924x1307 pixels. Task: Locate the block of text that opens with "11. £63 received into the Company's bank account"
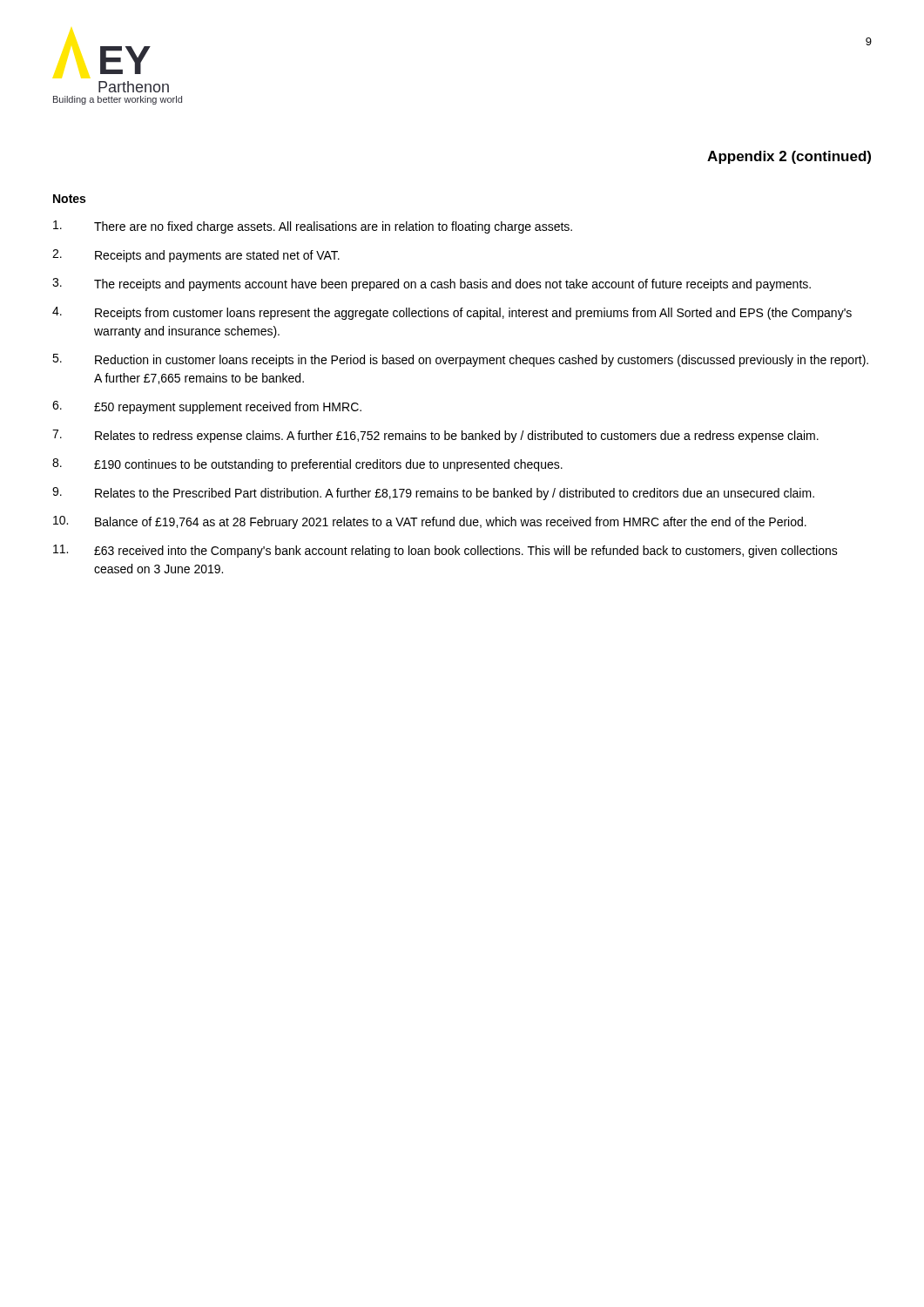pos(462,560)
